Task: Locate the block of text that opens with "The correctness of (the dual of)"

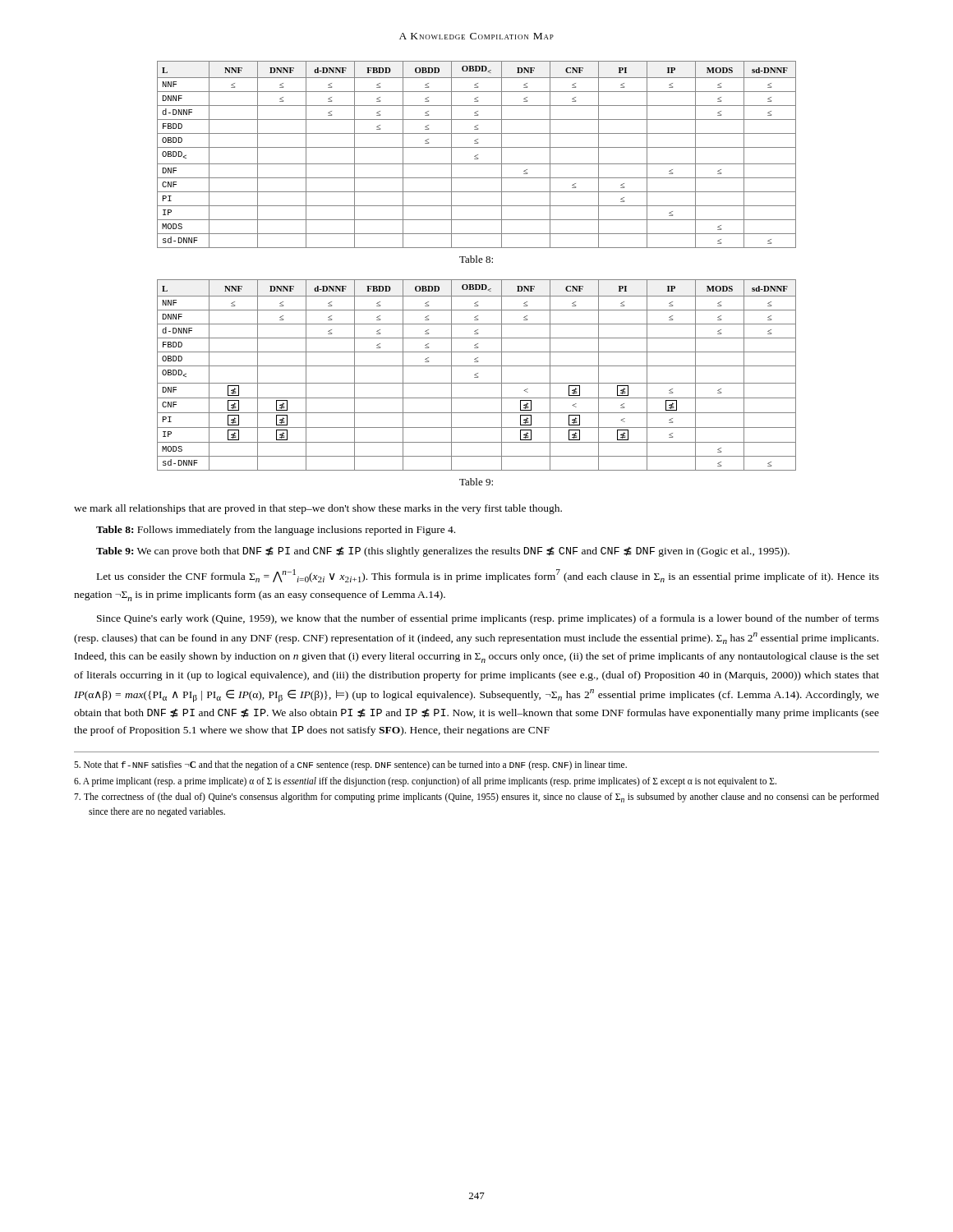Action: coord(476,804)
